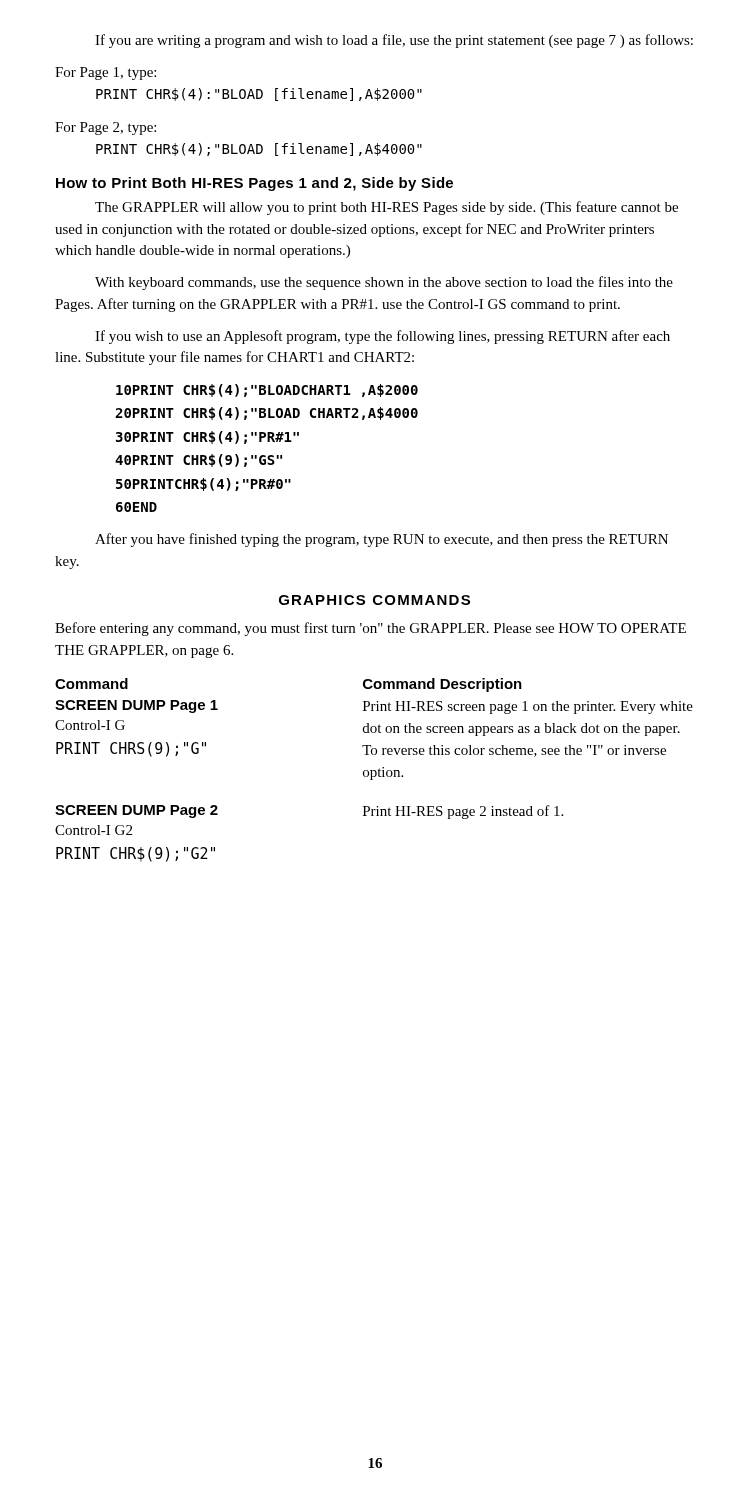The height and width of the screenshot is (1500, 750).
Task: Find the block starting "If you wish"
Action: pos(363,346)
